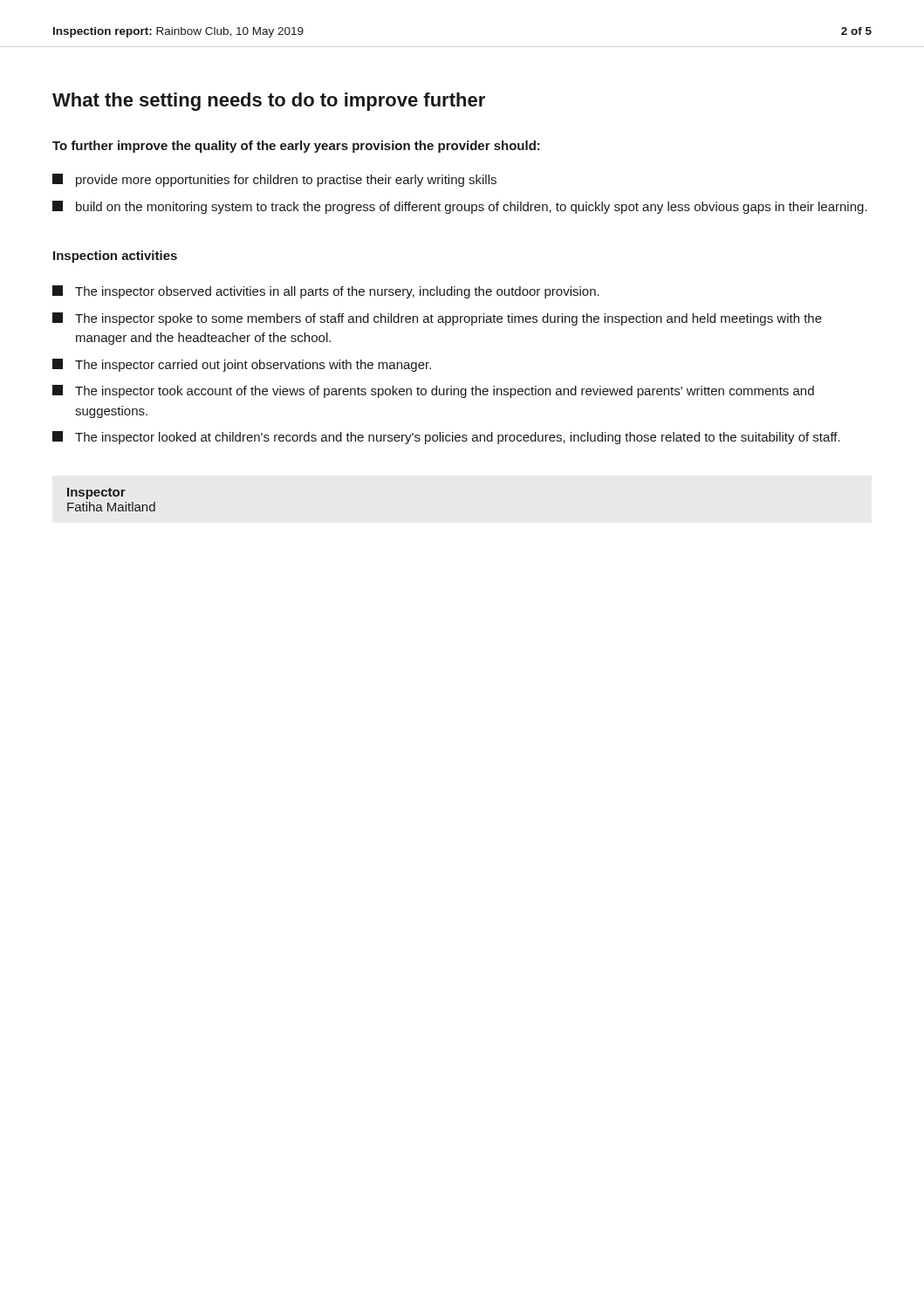Where does it say "Inspection activities"?
924x1309 pixels.
115,255
